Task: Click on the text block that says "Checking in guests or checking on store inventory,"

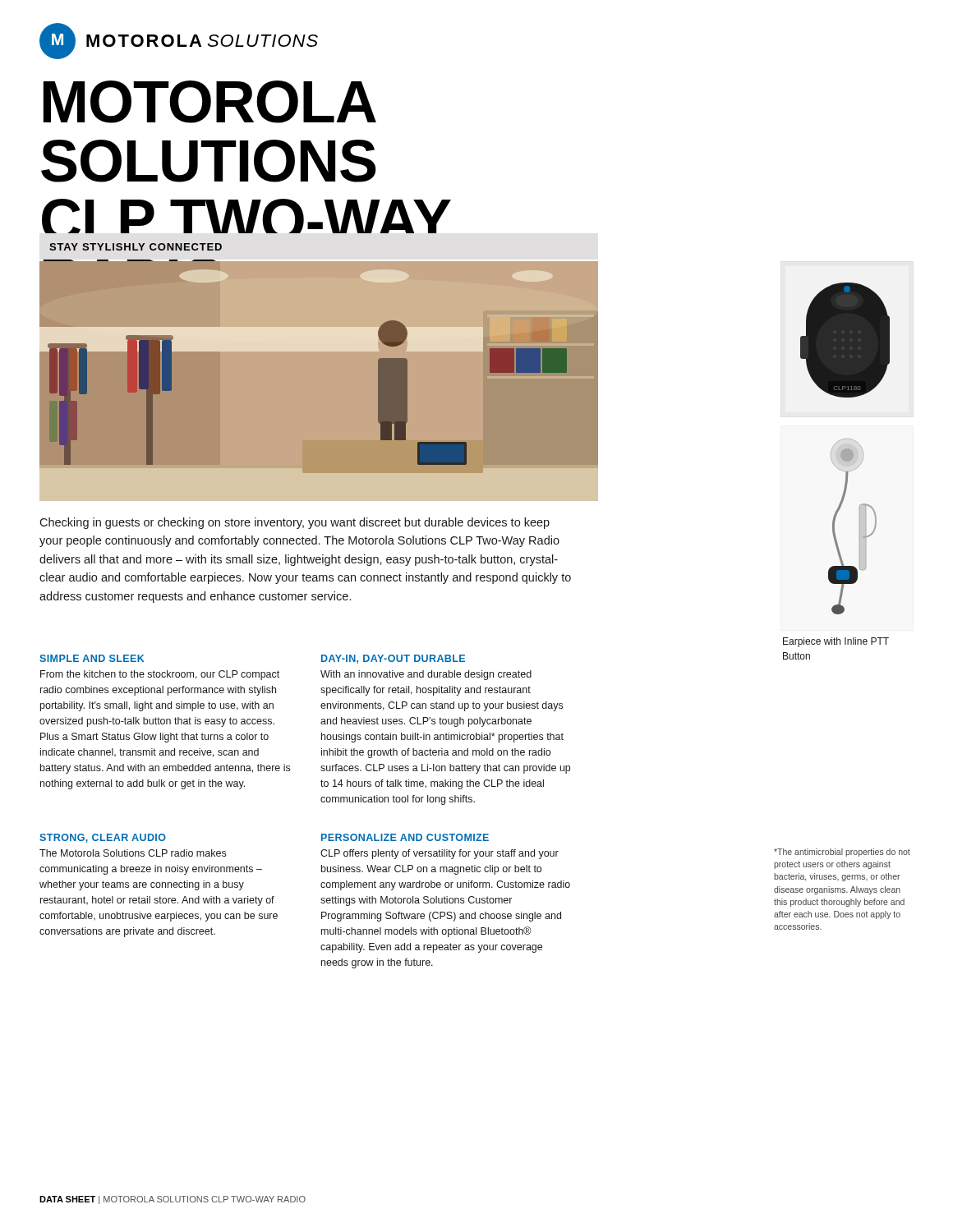Action: (x=305, y=559)
